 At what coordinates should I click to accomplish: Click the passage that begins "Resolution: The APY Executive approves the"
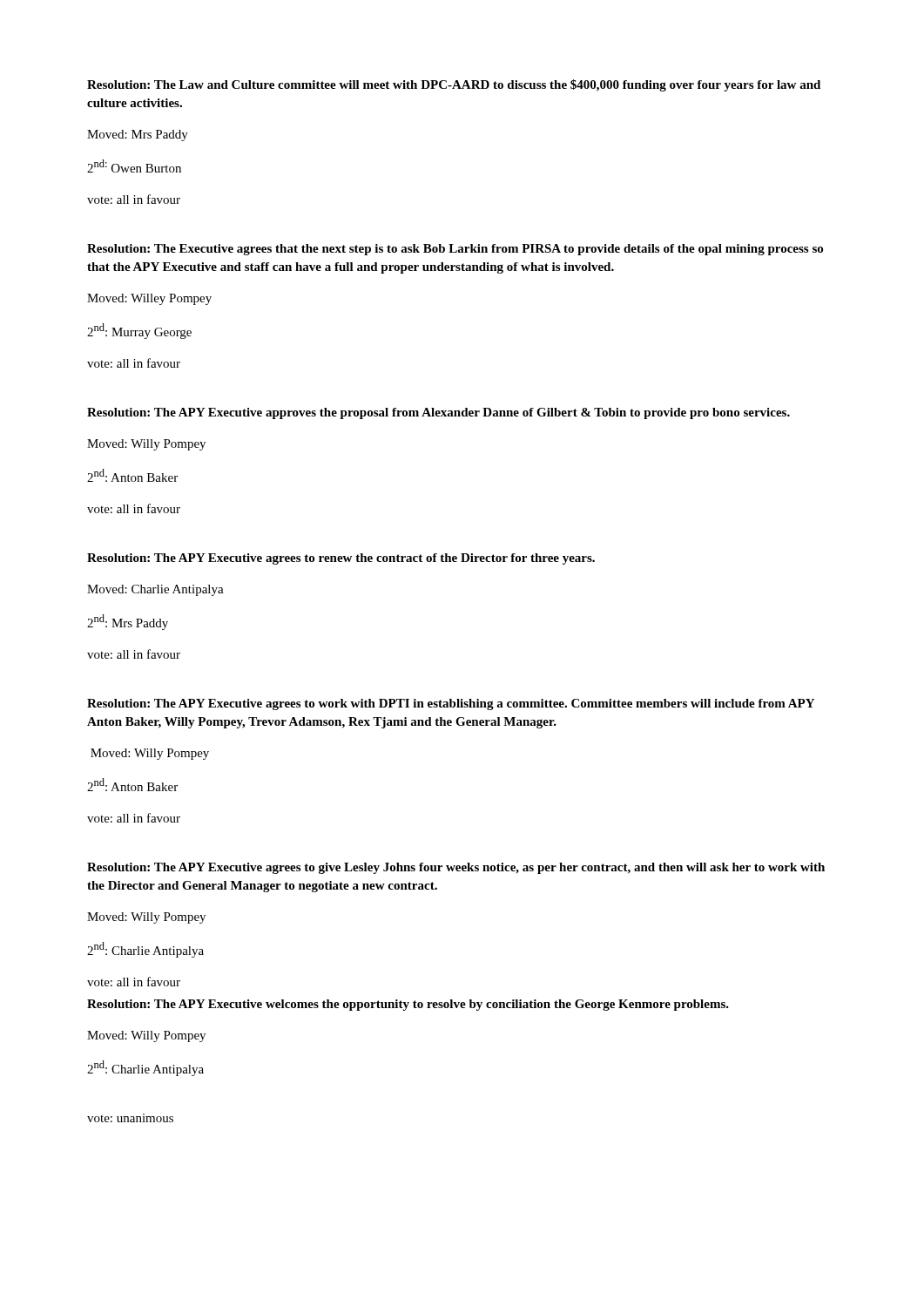tap(462, 413)
